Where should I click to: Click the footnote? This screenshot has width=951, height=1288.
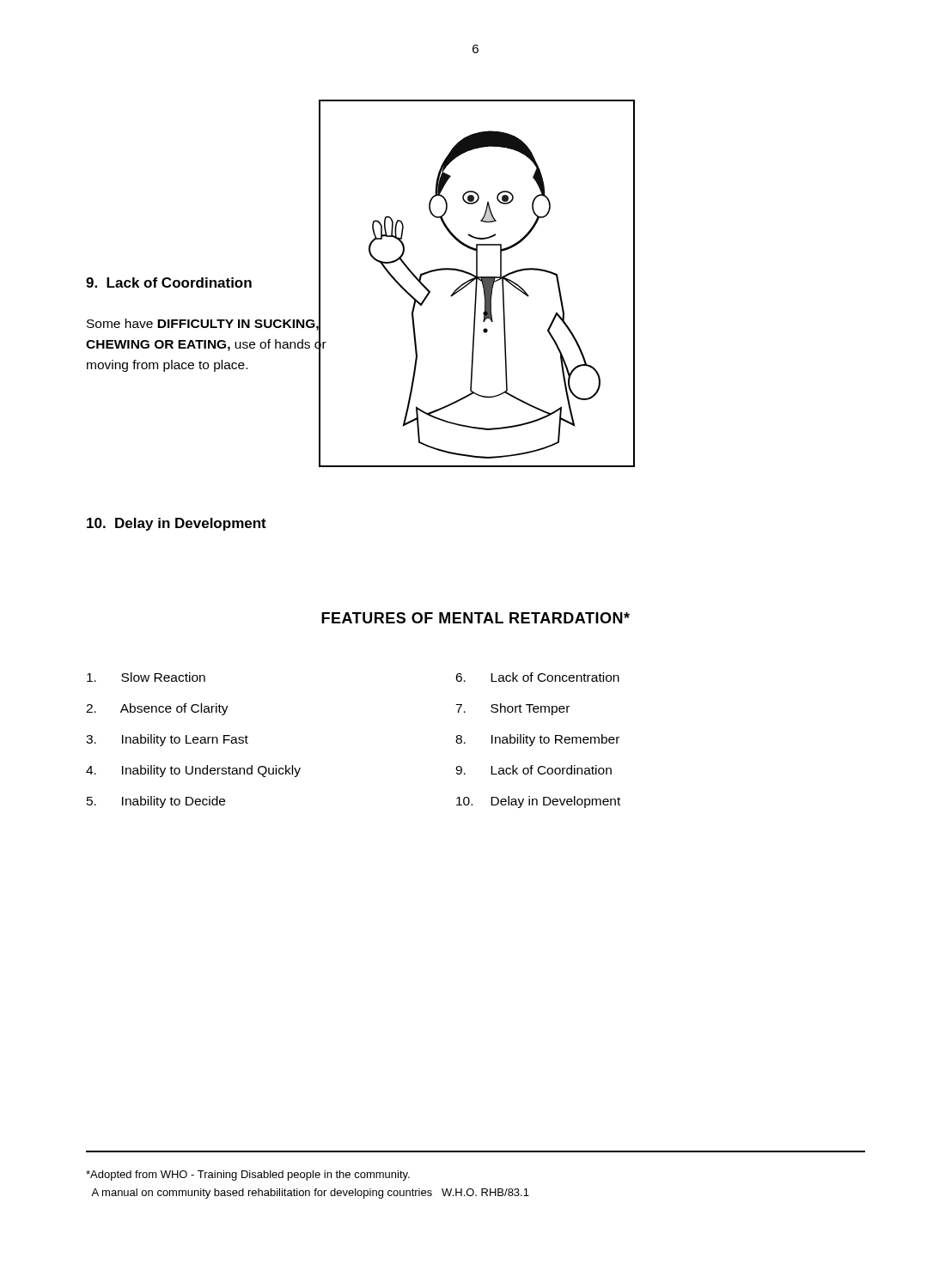(x=308, y=1183)
